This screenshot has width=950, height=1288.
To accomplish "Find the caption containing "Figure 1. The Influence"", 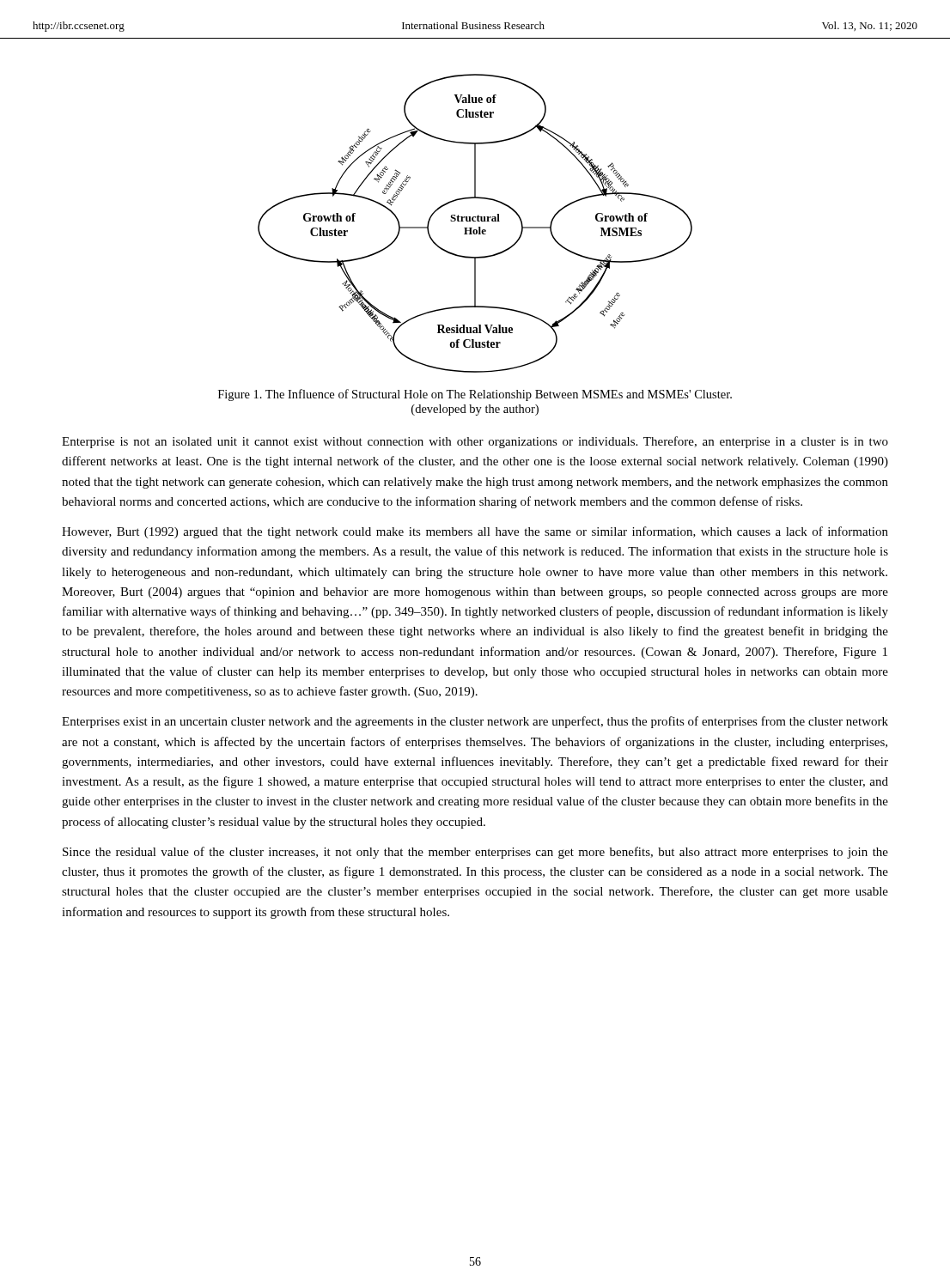I will point(475,401).
